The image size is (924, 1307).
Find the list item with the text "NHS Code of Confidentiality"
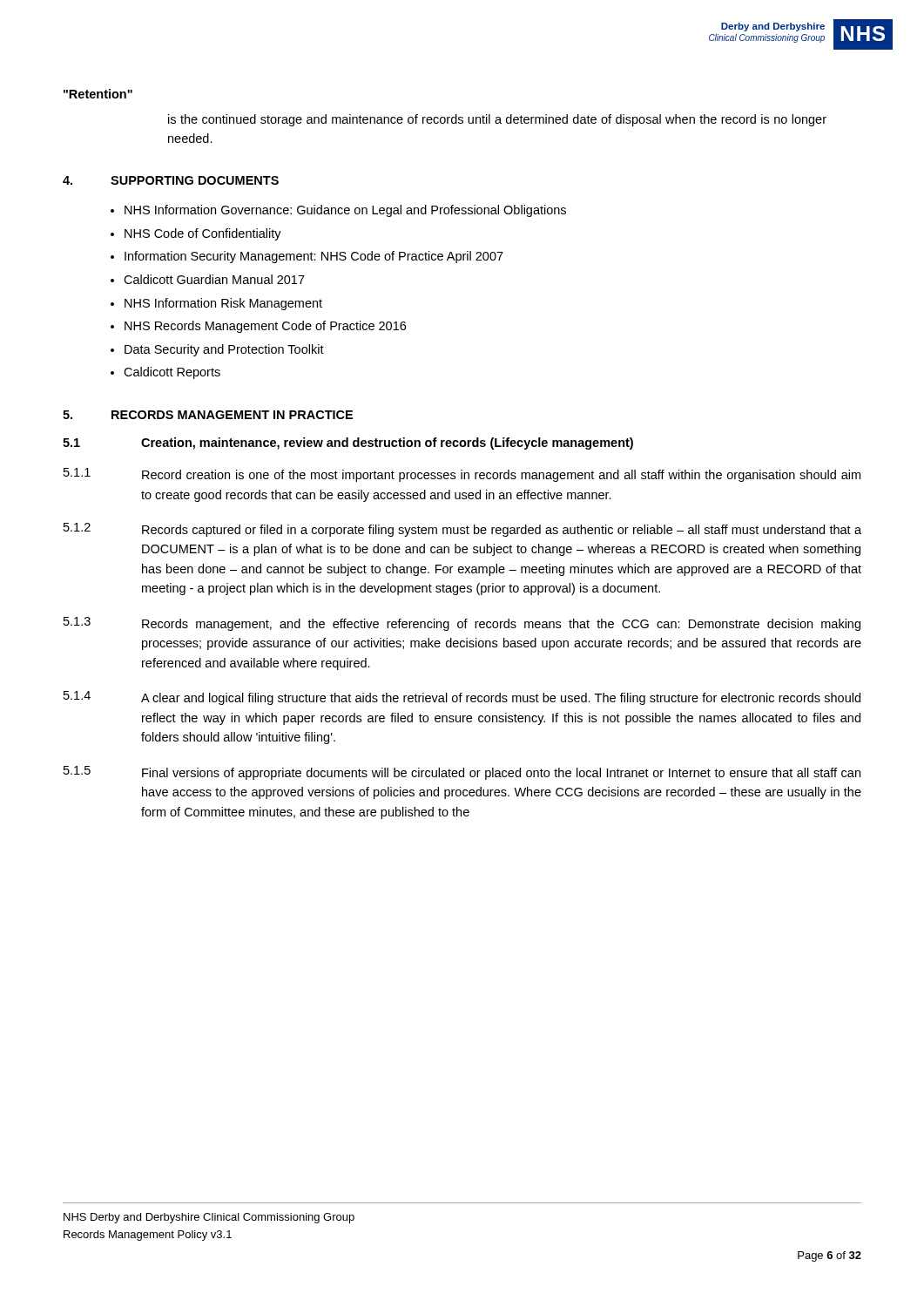tap(202, 233)
